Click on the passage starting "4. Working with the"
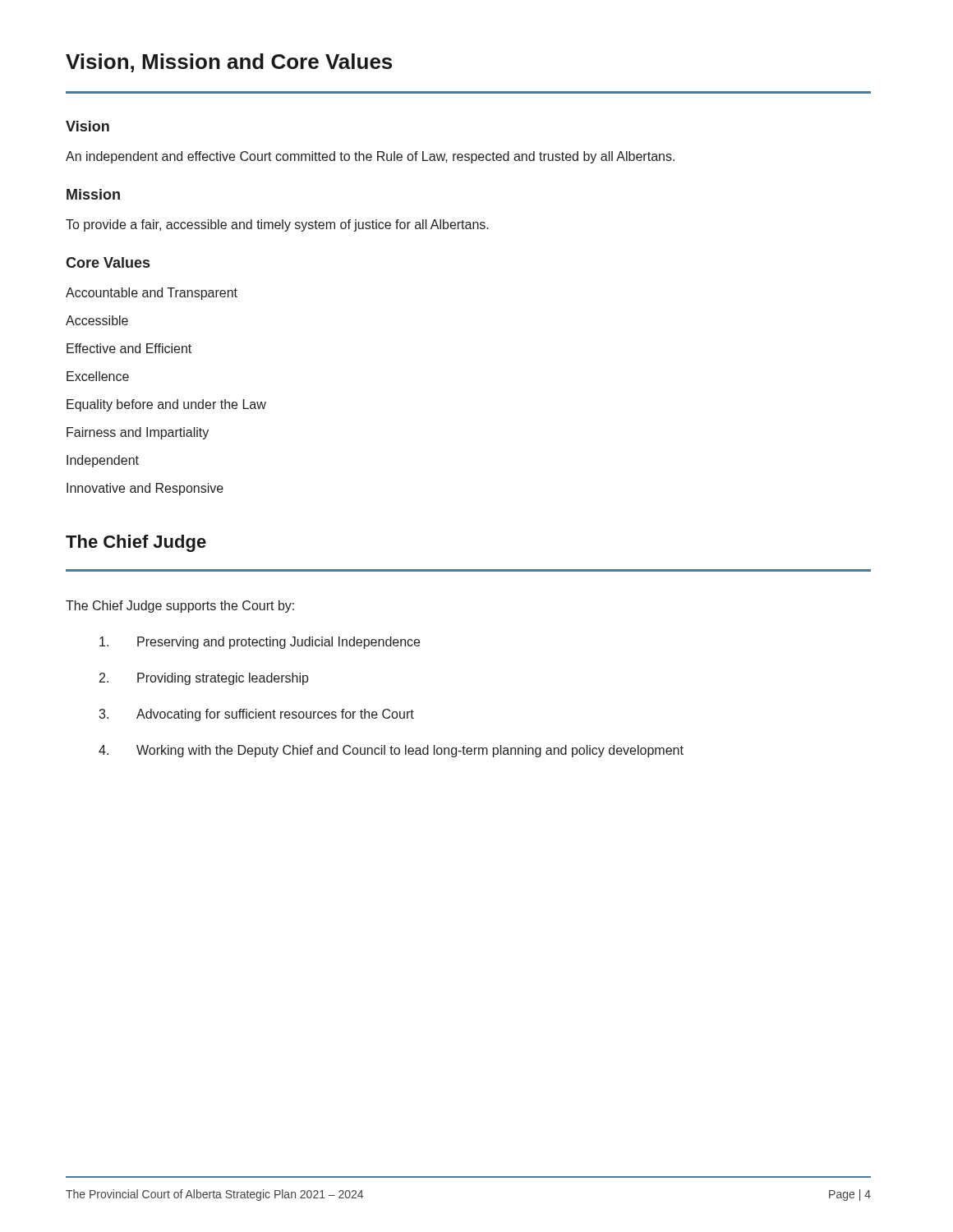 pos(485,751)
